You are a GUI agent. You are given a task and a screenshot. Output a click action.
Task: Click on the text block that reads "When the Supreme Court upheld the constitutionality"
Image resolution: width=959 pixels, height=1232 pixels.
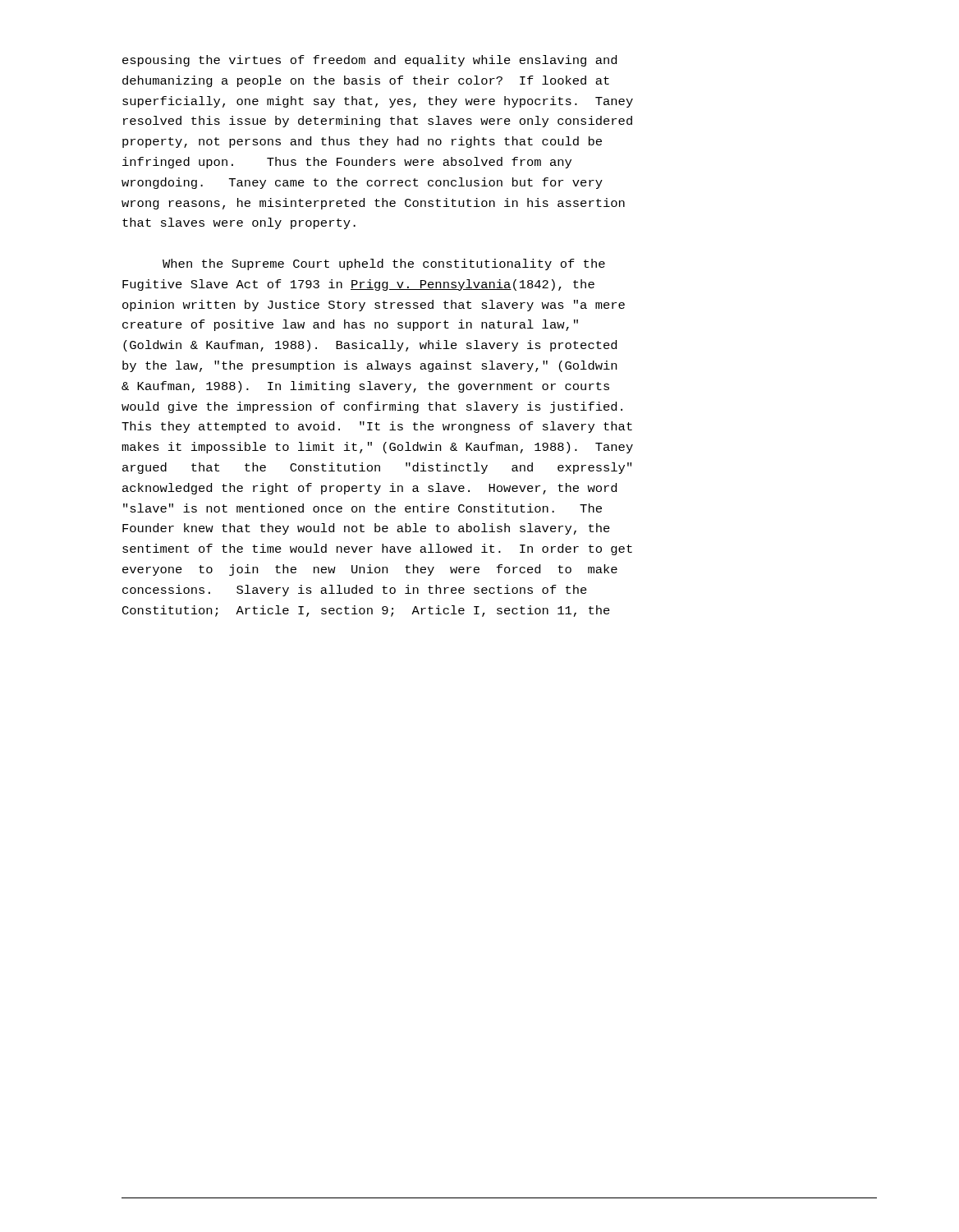(377, 438)
